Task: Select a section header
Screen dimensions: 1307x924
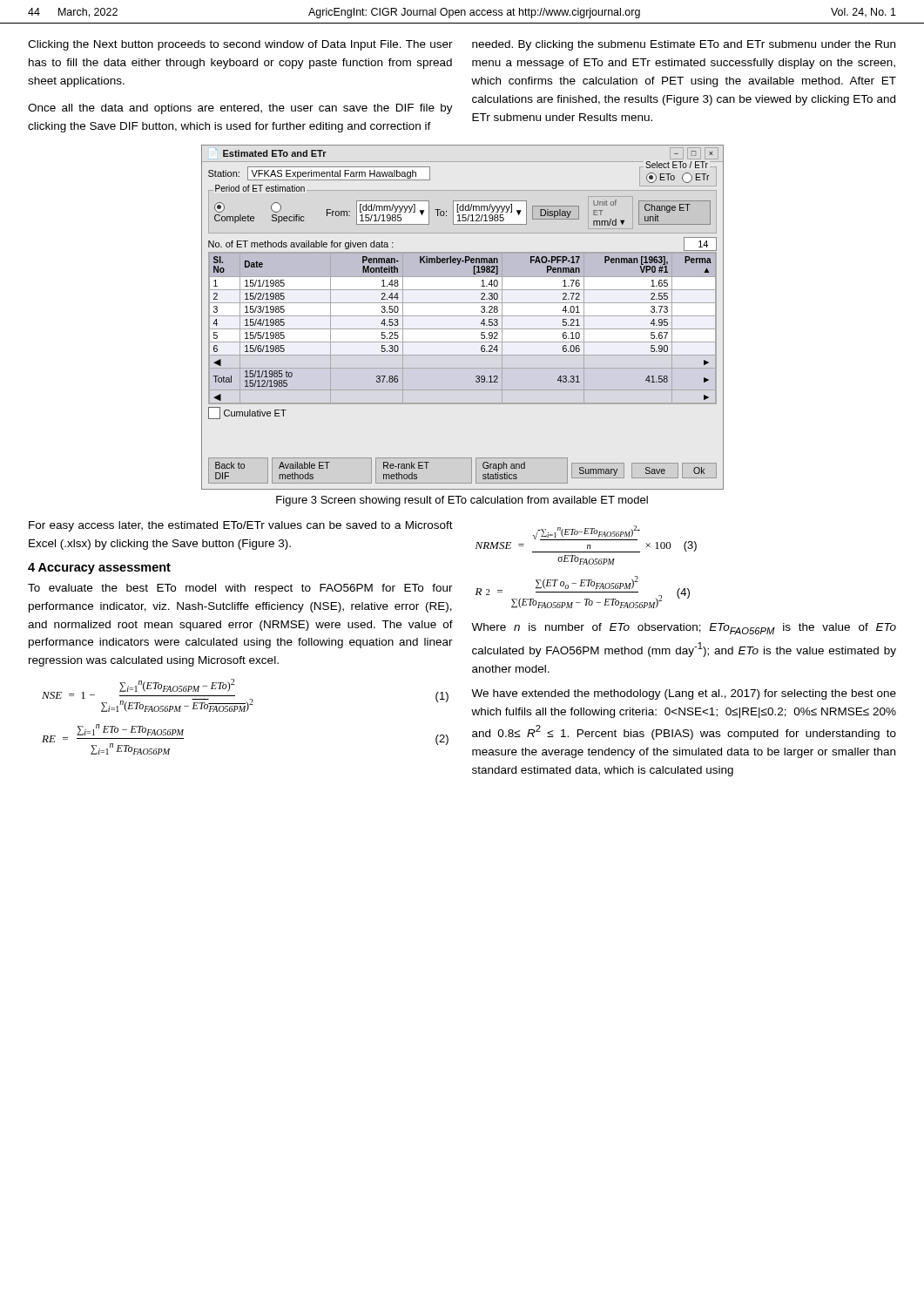Action: [99, 567]
